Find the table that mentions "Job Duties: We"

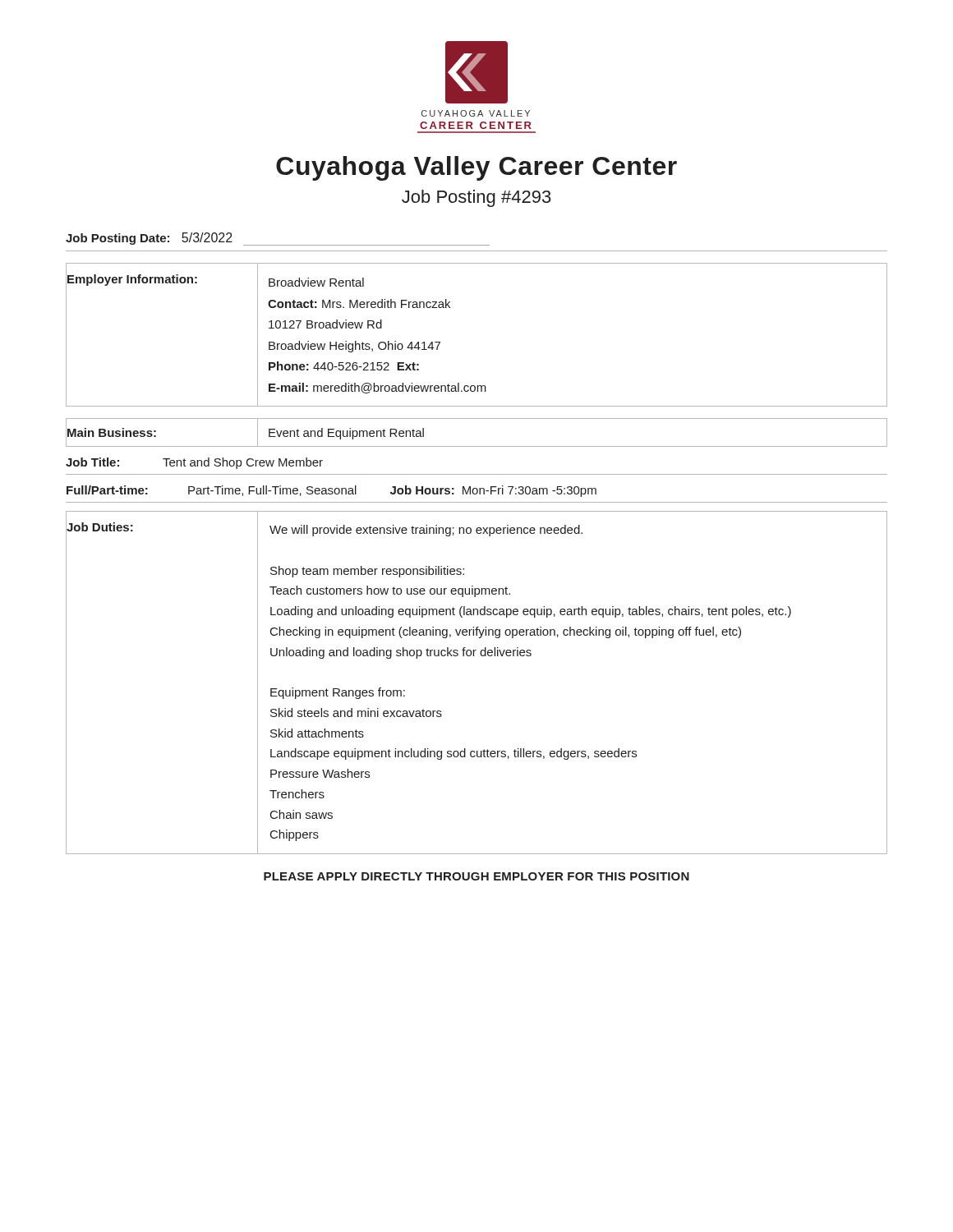pyautogui.click(x=476, y=683)
